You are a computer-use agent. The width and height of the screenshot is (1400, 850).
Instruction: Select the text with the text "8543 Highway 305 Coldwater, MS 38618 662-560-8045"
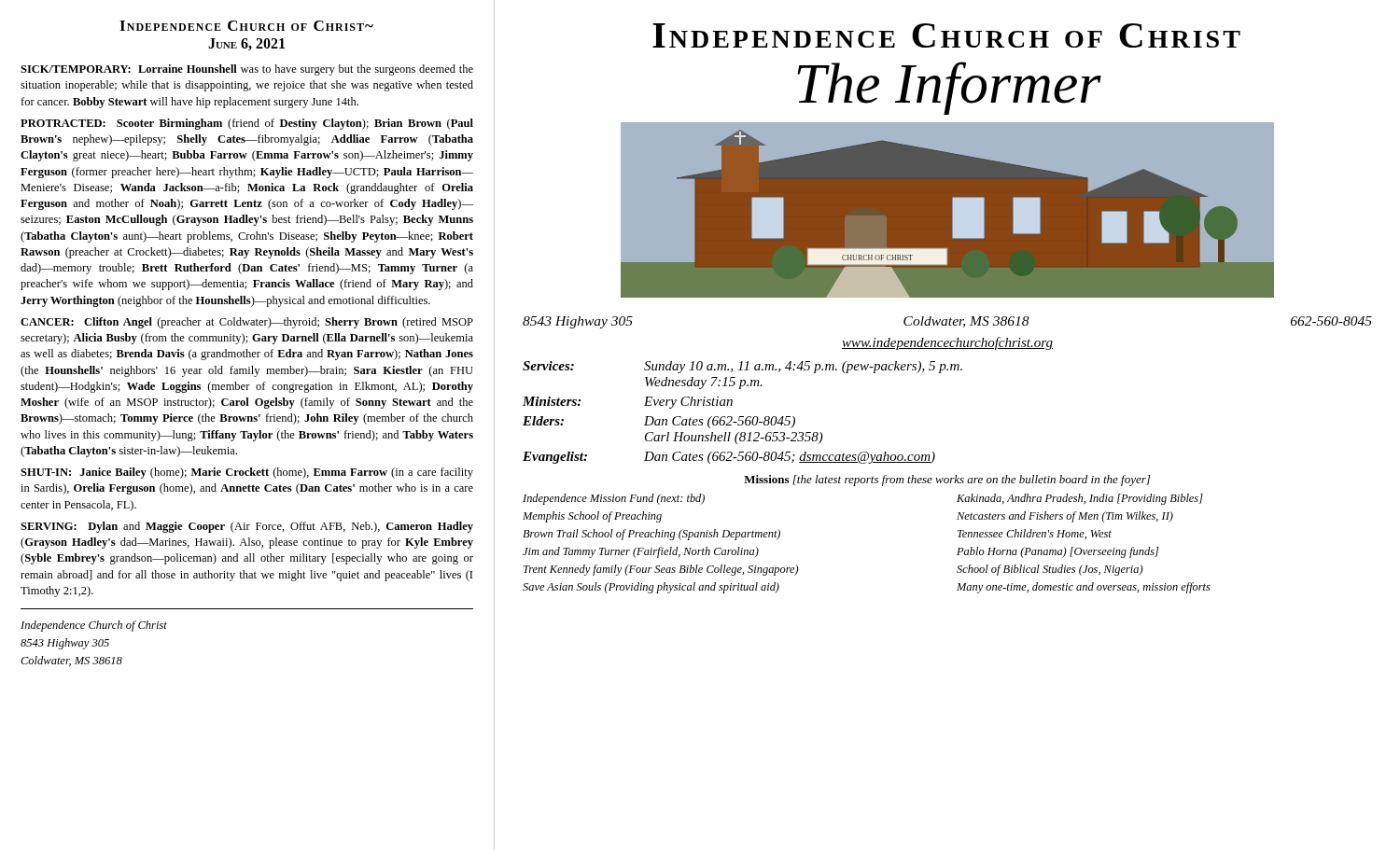click(947, 321)
